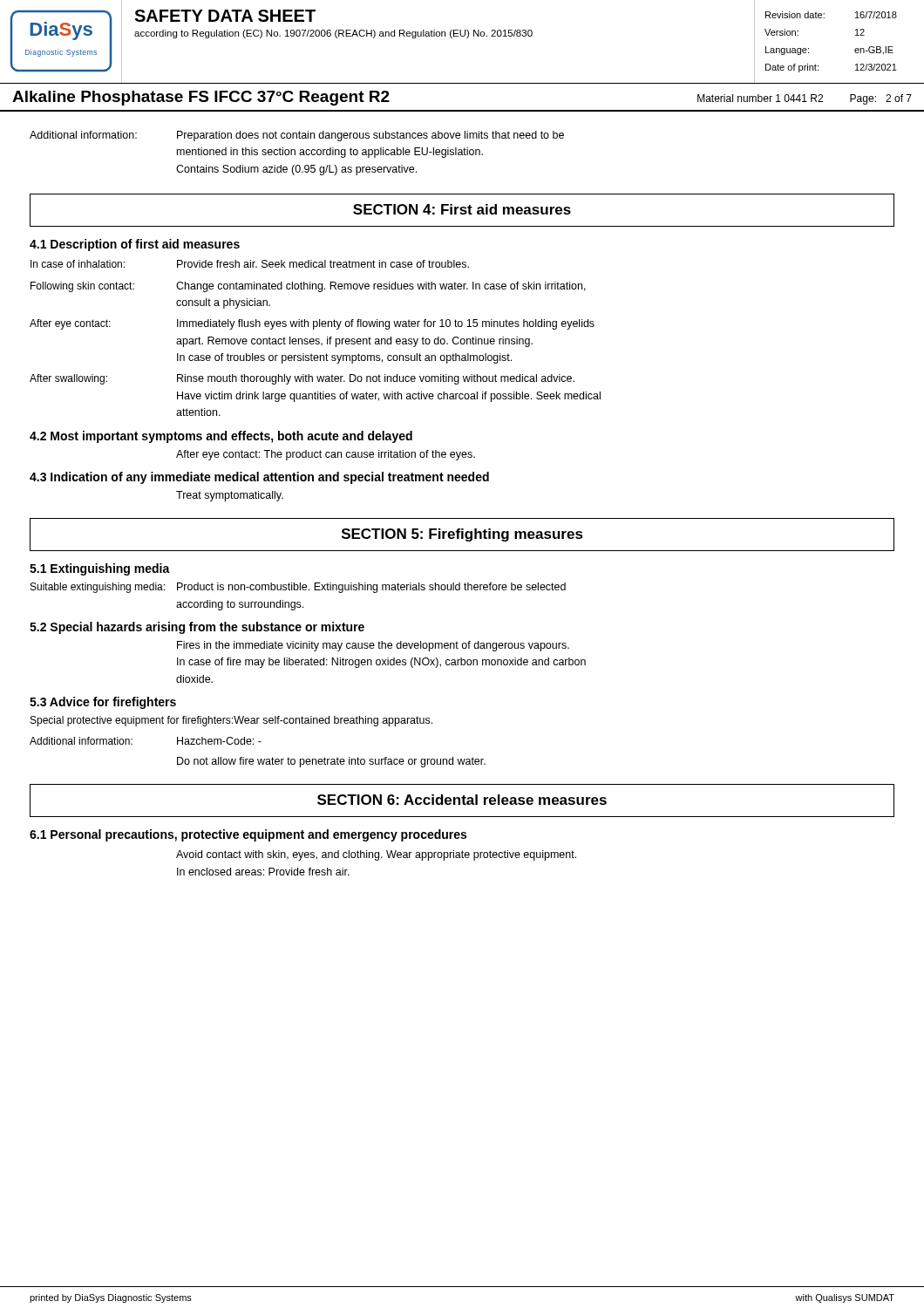
Task: Point to the text block starting "5.3 Advice for firefighters"
Action: [x=103, y=702]
